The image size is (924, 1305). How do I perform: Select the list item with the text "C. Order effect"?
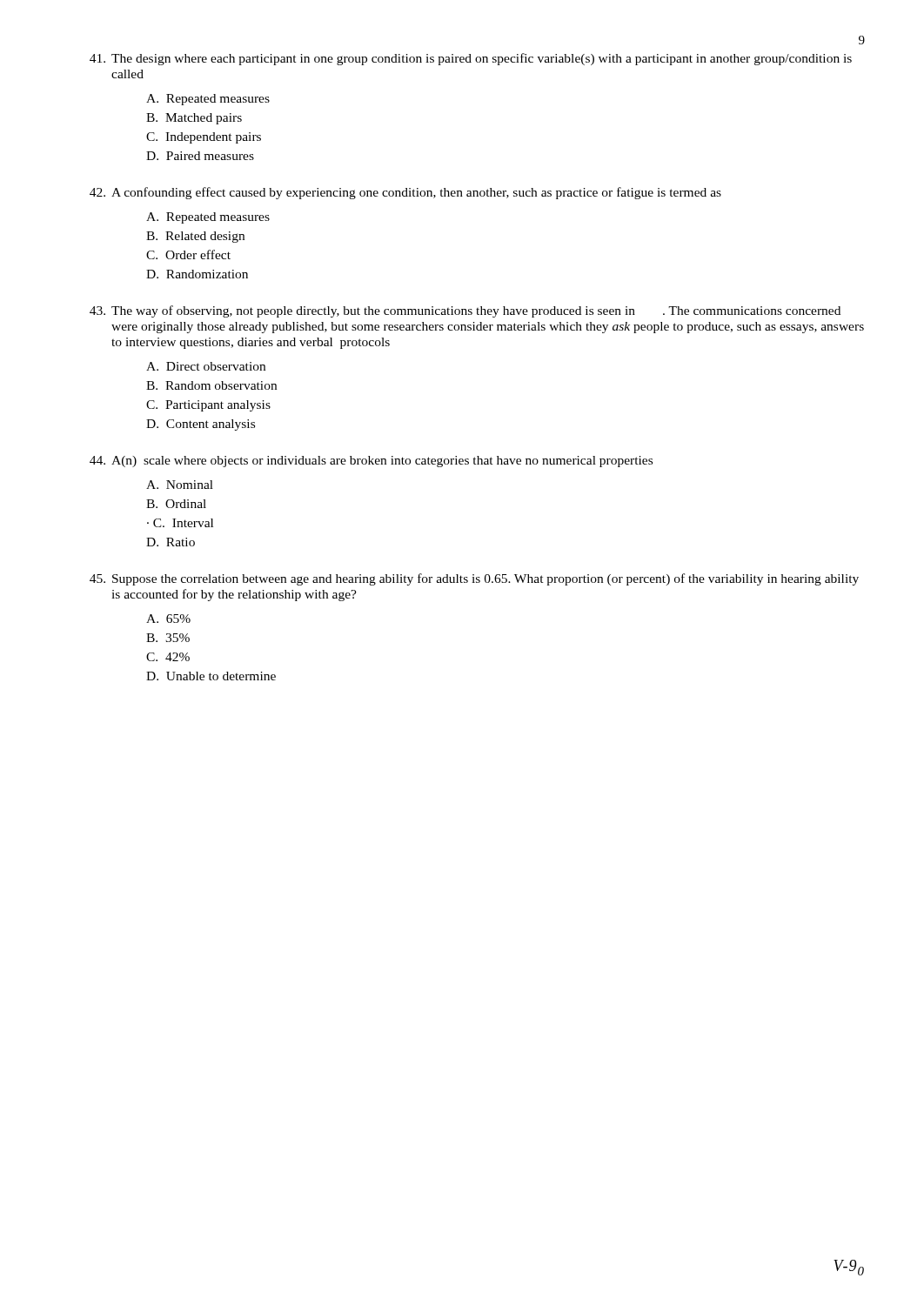[188, 254]
